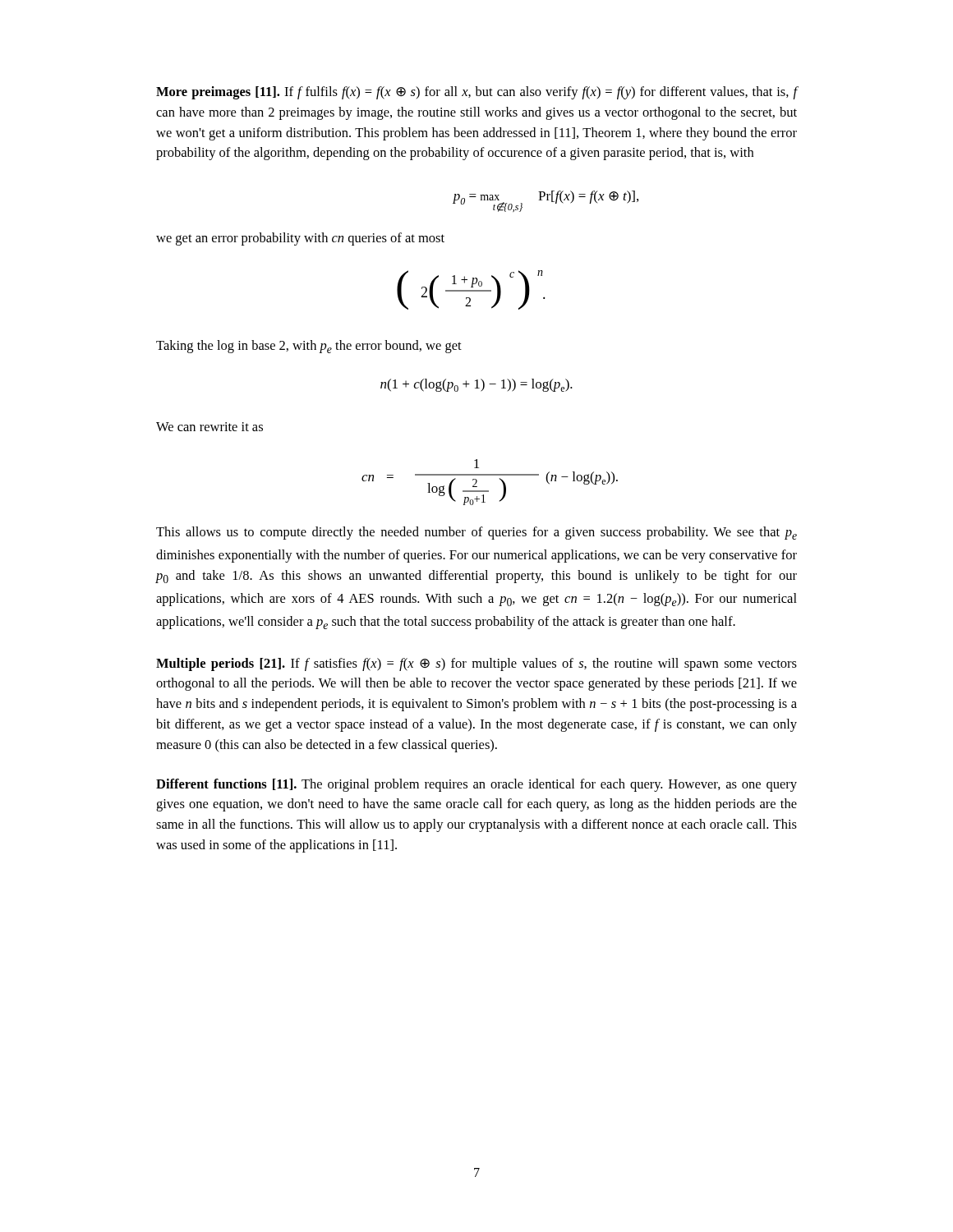The height and width of the screenshot is (1232, 953).
Task: Find the formula with the text "cn = 1 log ( 2 p0+1 )"
Action: pyautogui.click(x=476, y=480)
